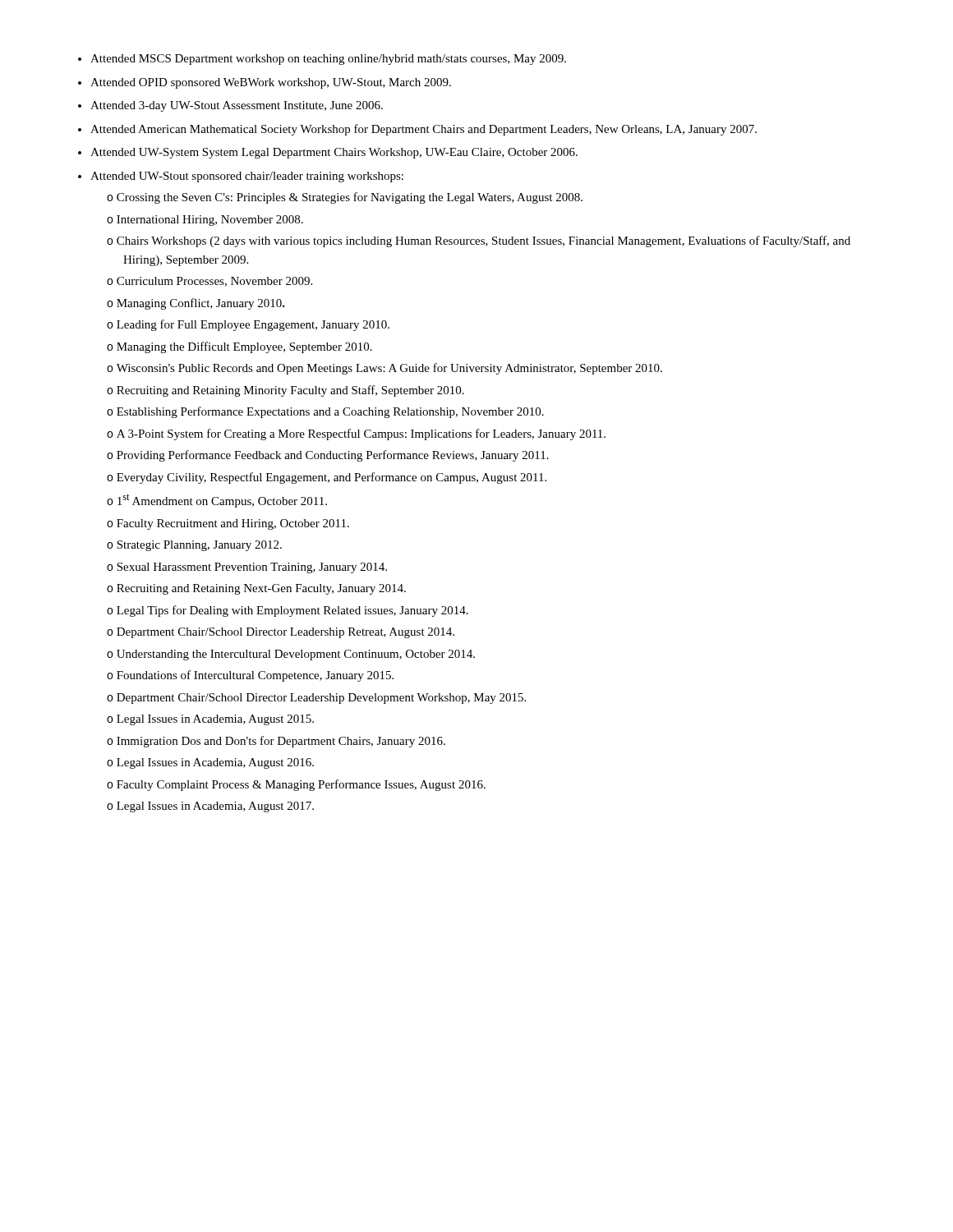Select the region starting "Providing Performance Feedback and Conducting Performance Reviews, January"
This screenshot has height=1232, width=953.
[x=333, y=455]
